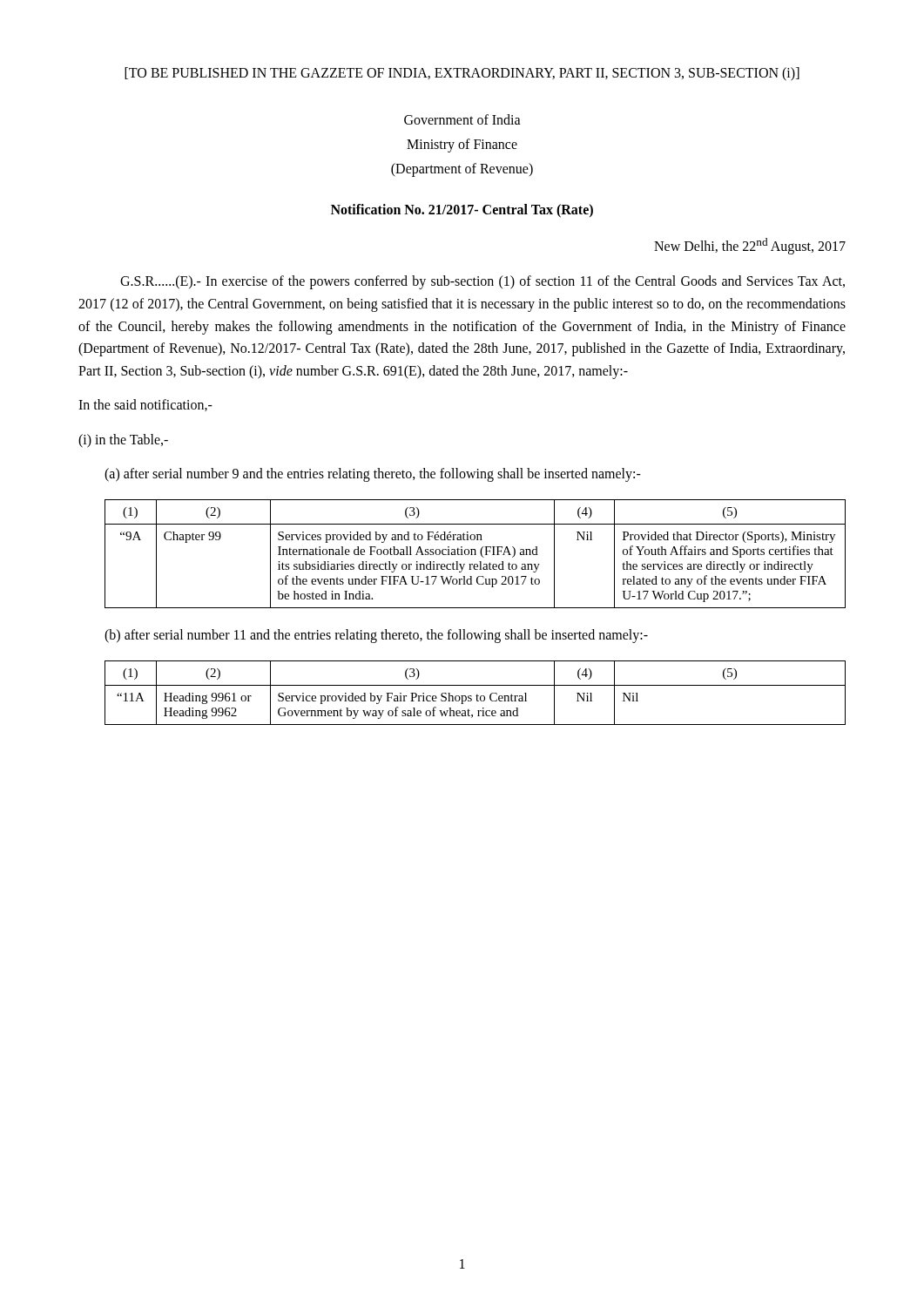Viewport: 924px width, 1307px height.
Task: Select the element starting "G.S.R......(E).- In exercise of"
Action: [x=462, y=326]
